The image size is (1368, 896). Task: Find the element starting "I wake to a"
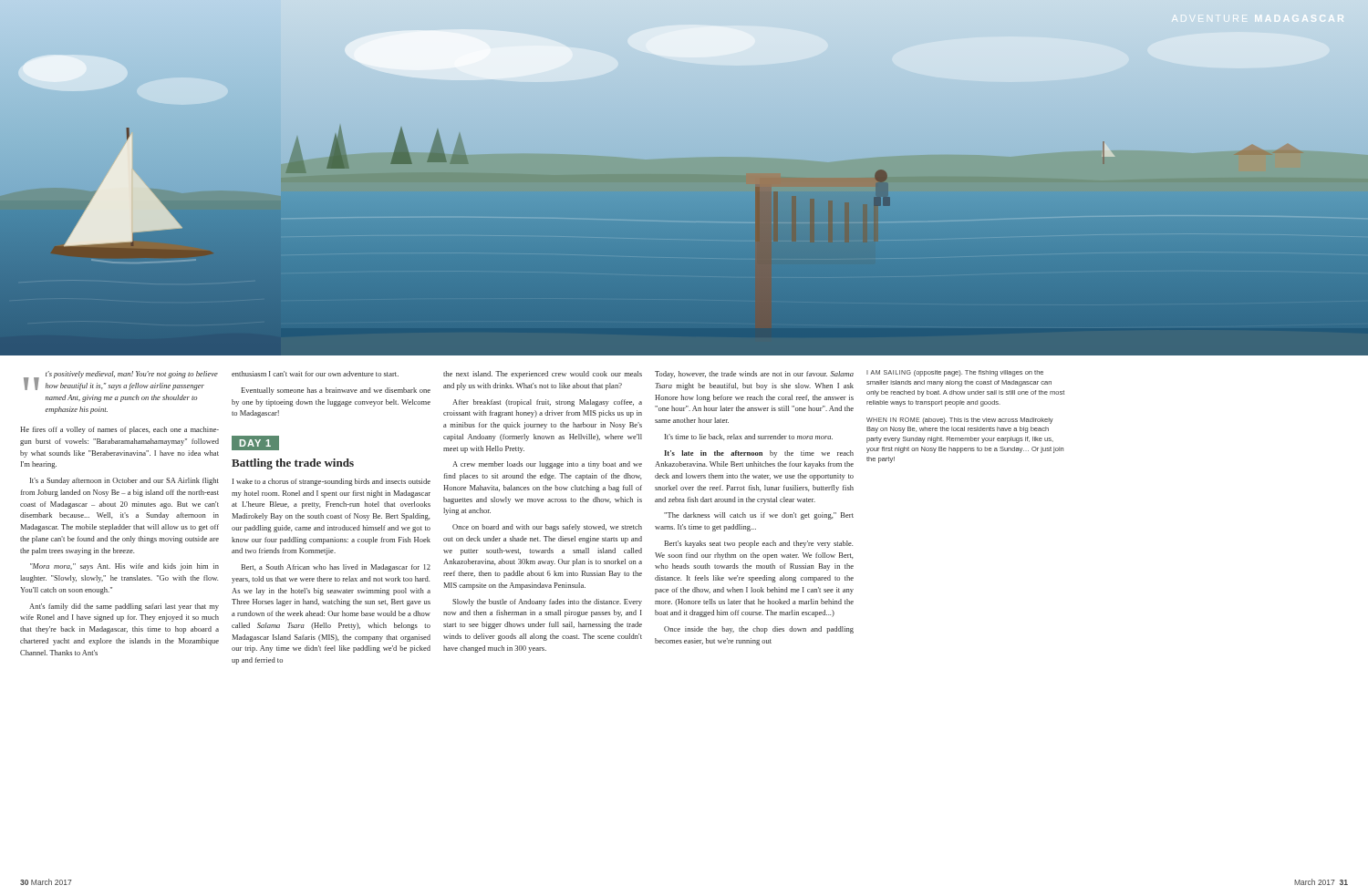[x=331, y=571]
